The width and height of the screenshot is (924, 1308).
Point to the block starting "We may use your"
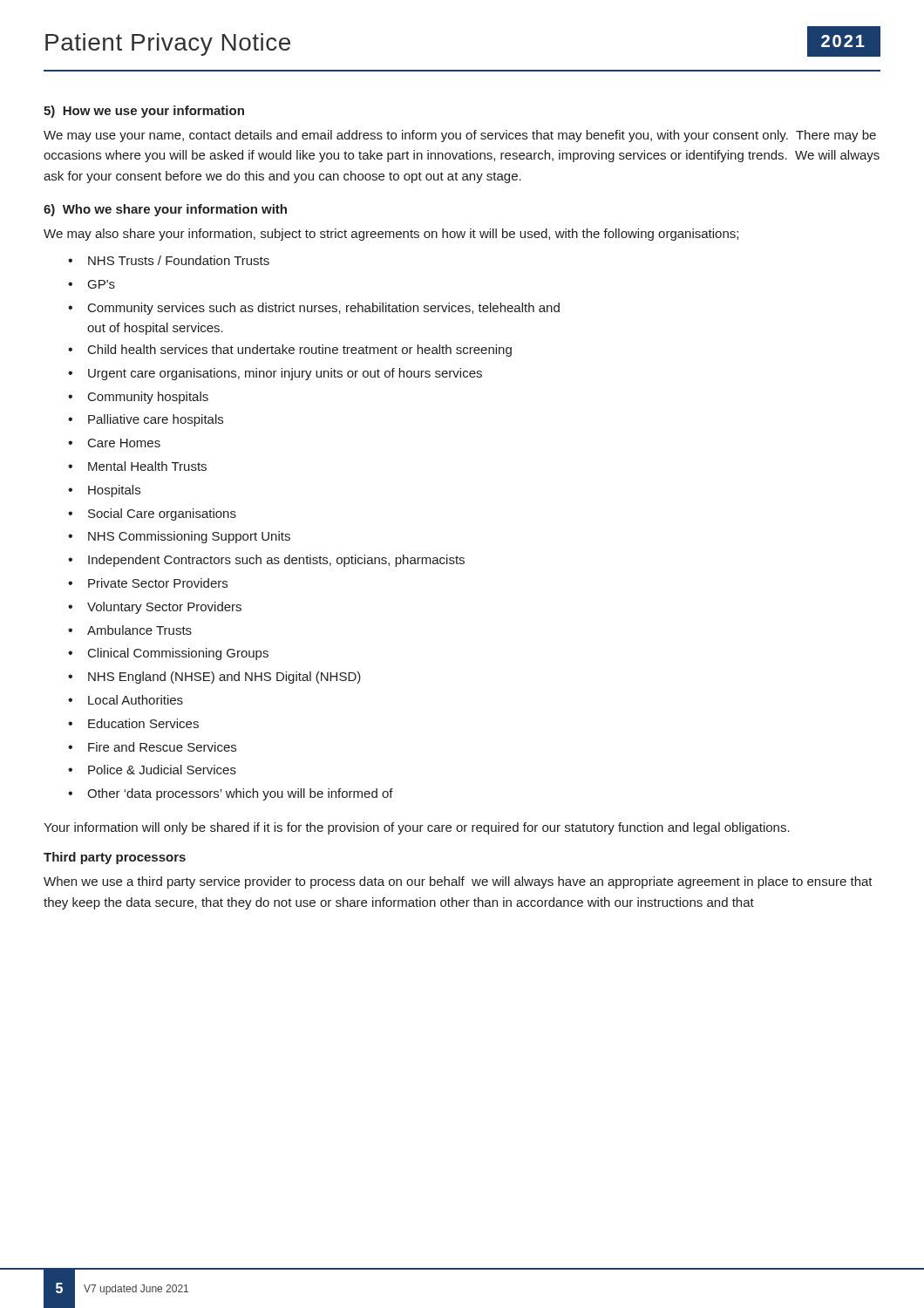pyautogui.click(x=462, y=155)
